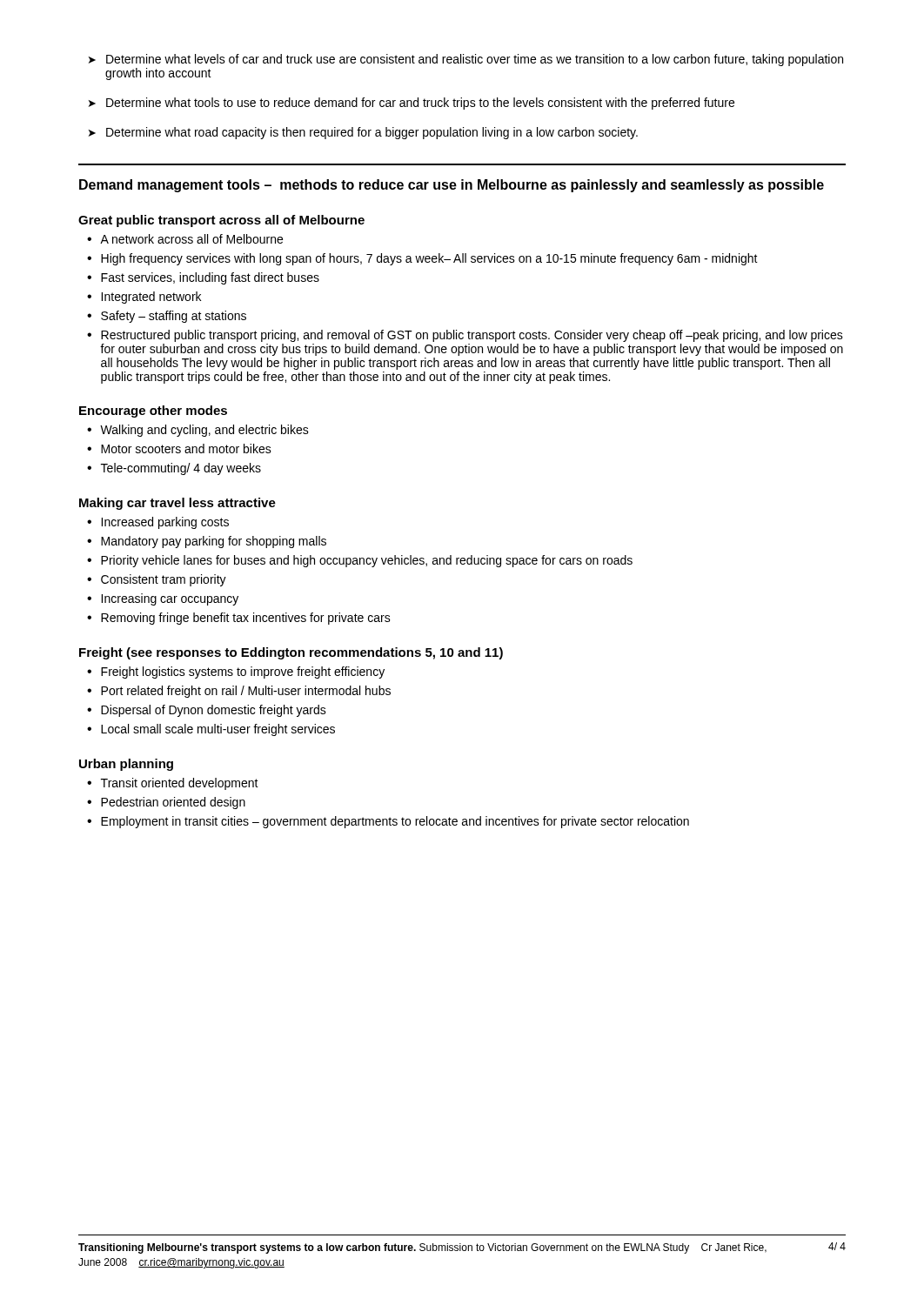The width and height of the screenshot is (924, 1305).
Task: Find the block on this page that starts "Employment in transit cities – government departments"
Action: 395,821
